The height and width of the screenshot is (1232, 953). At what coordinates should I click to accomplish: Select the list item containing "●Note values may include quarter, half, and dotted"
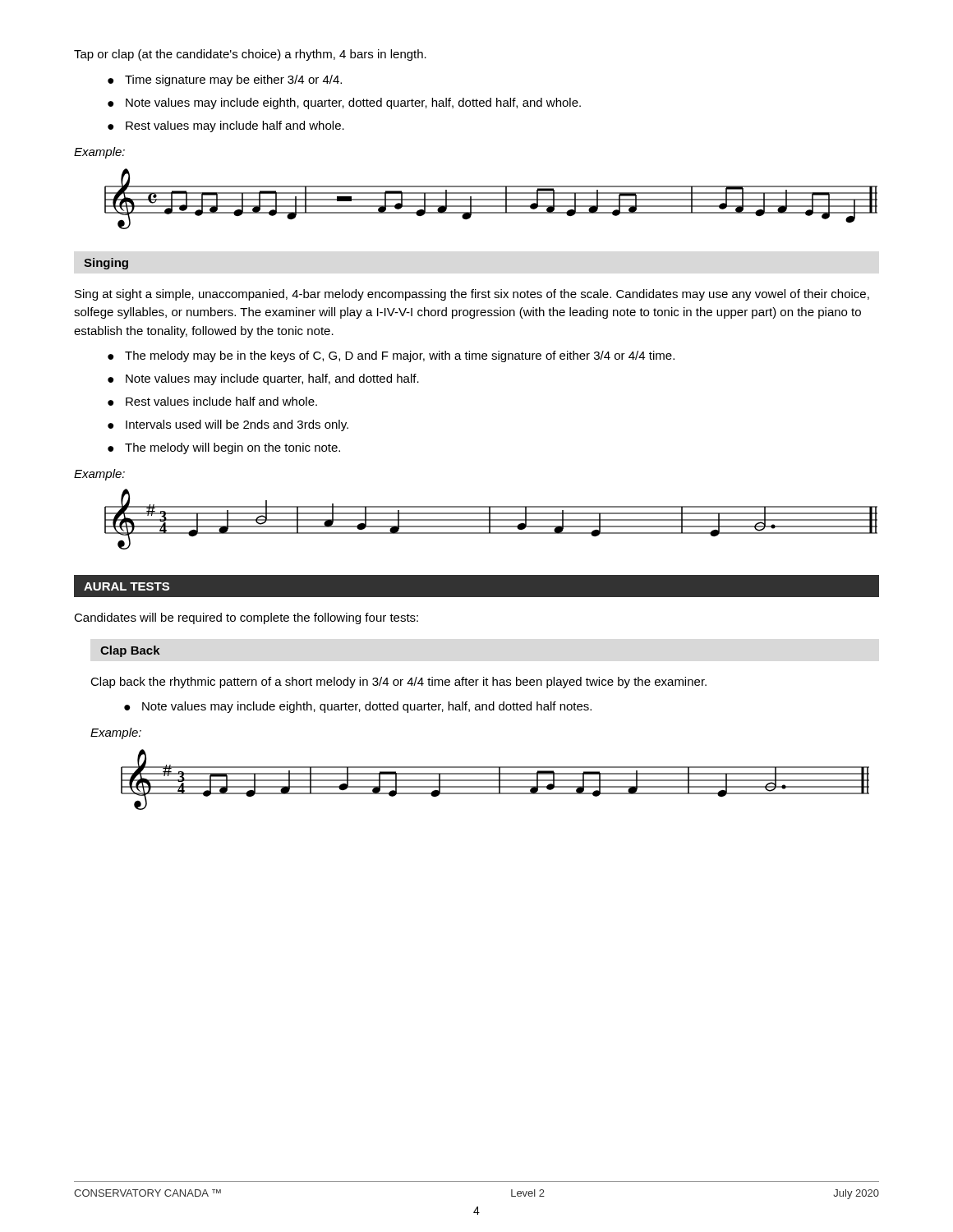pyautogui.click(x=263, y=379)
